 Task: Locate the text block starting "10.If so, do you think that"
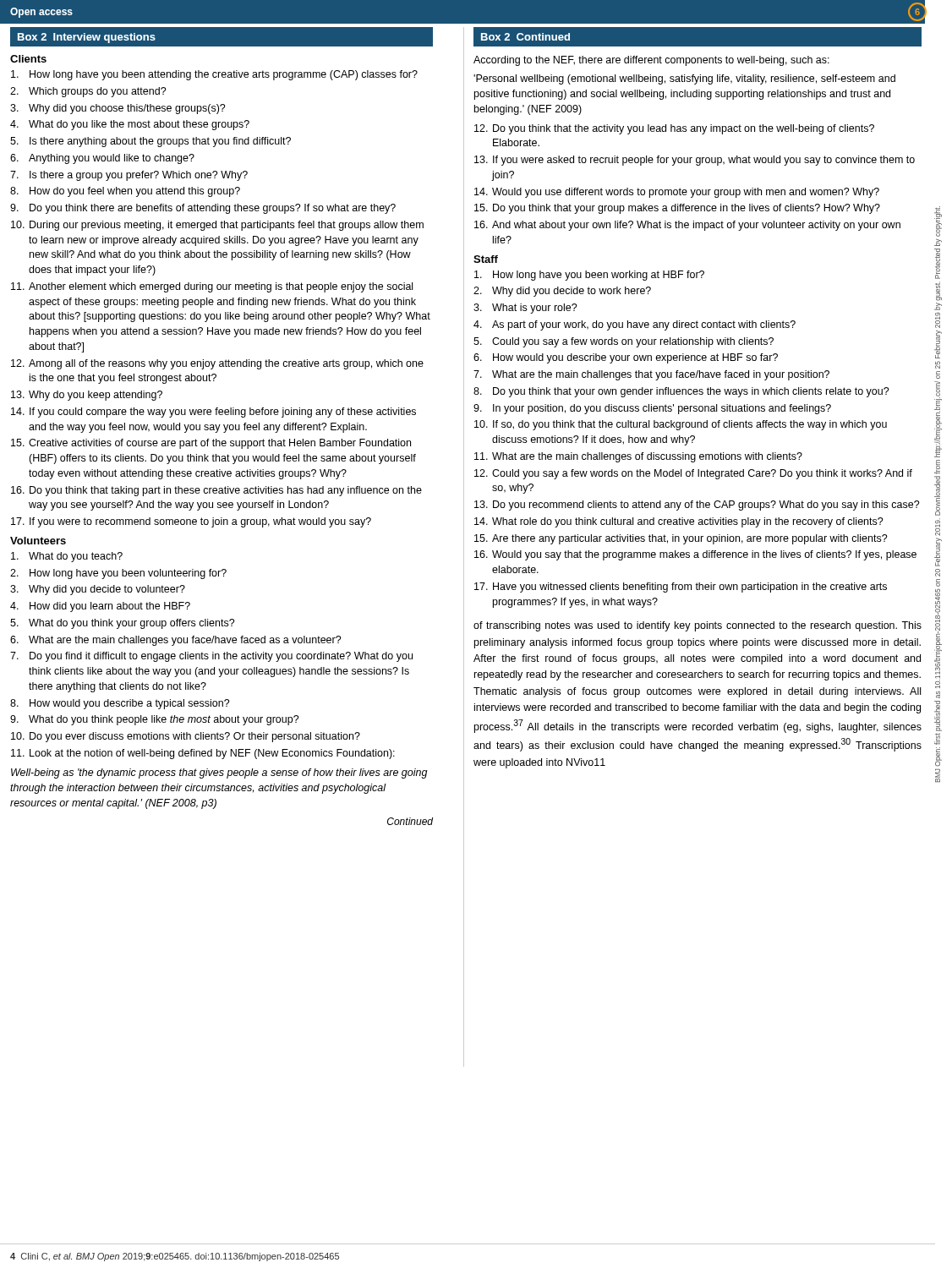tap(697, 433)
